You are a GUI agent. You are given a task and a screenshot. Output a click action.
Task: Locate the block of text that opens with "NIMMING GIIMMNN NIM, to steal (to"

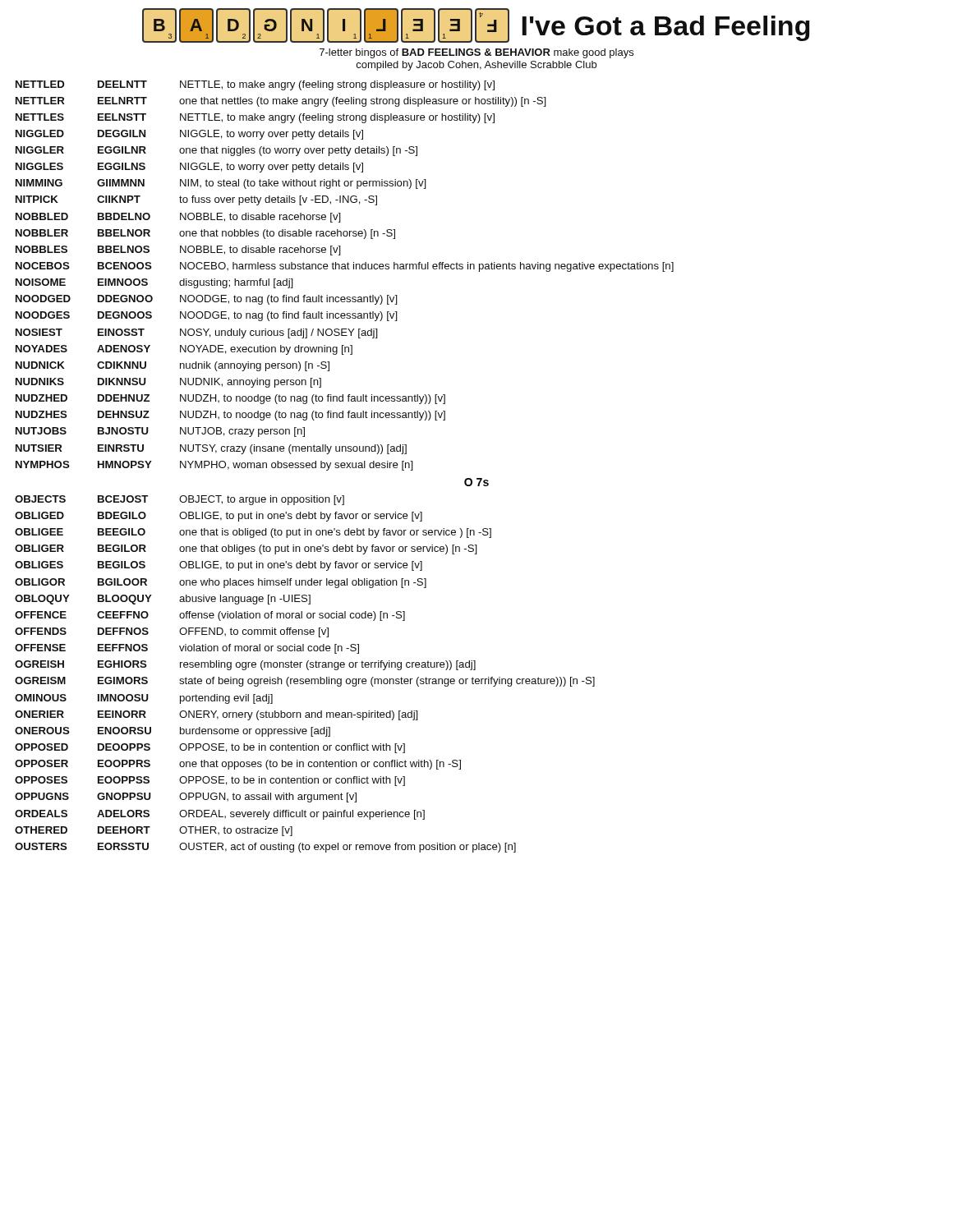point(221,184)
